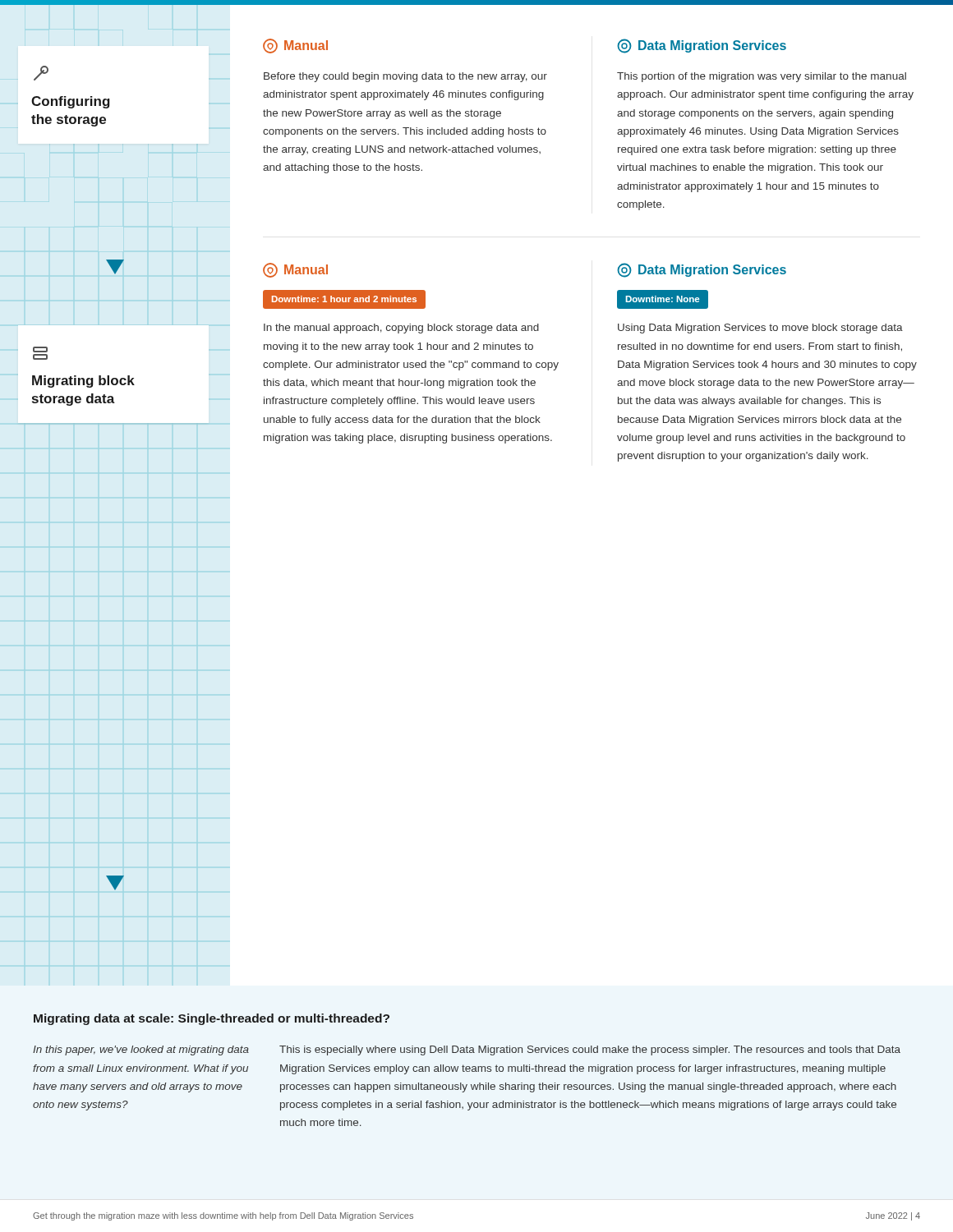Select the region starting "Migrating data at scale: Single-threaded or multi-threaded?"
Viewport: 953px width, 1232px height.
point(212,1018)
